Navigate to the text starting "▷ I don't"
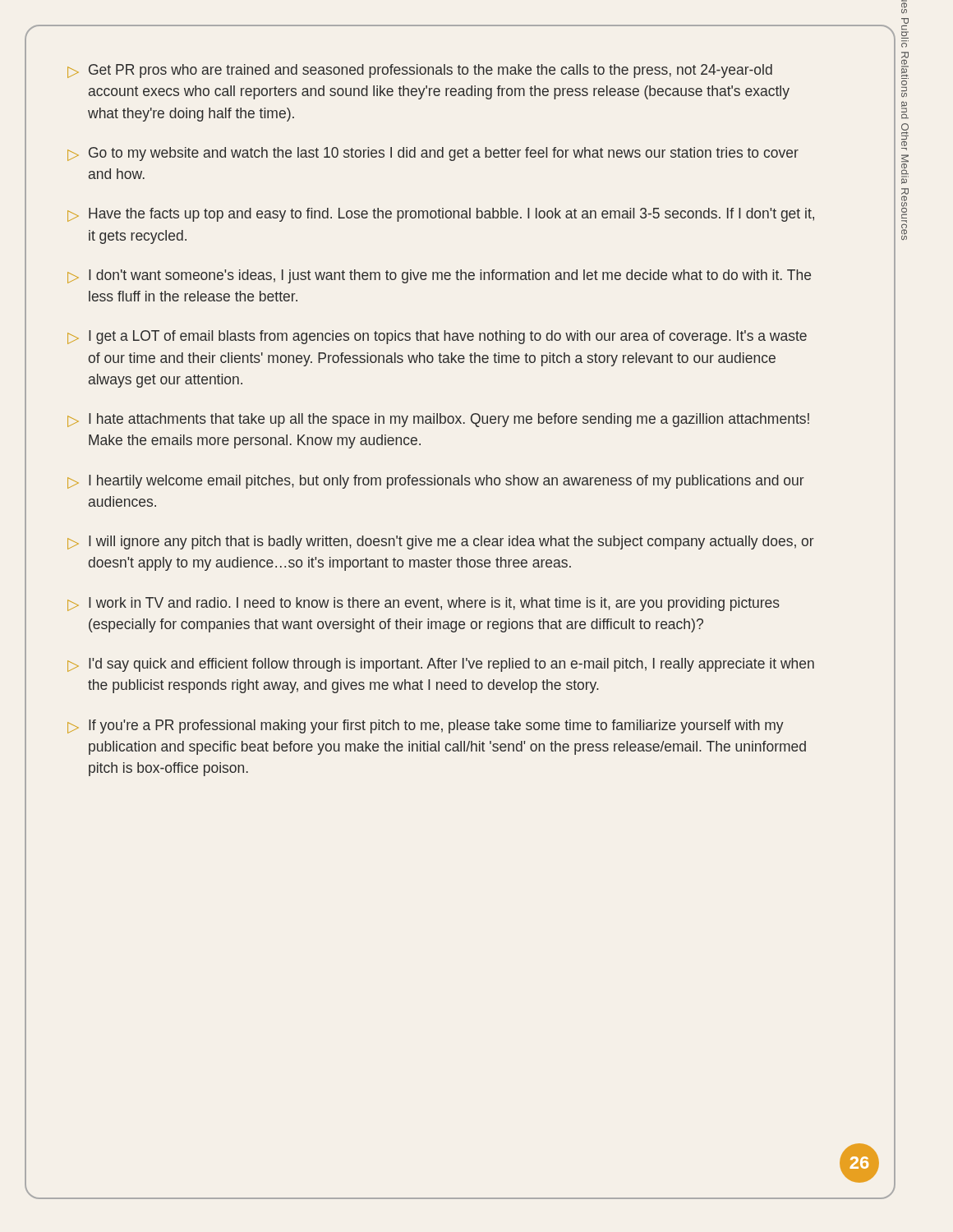The width and height of the screenshot is (953, 1232). (445, 286)
